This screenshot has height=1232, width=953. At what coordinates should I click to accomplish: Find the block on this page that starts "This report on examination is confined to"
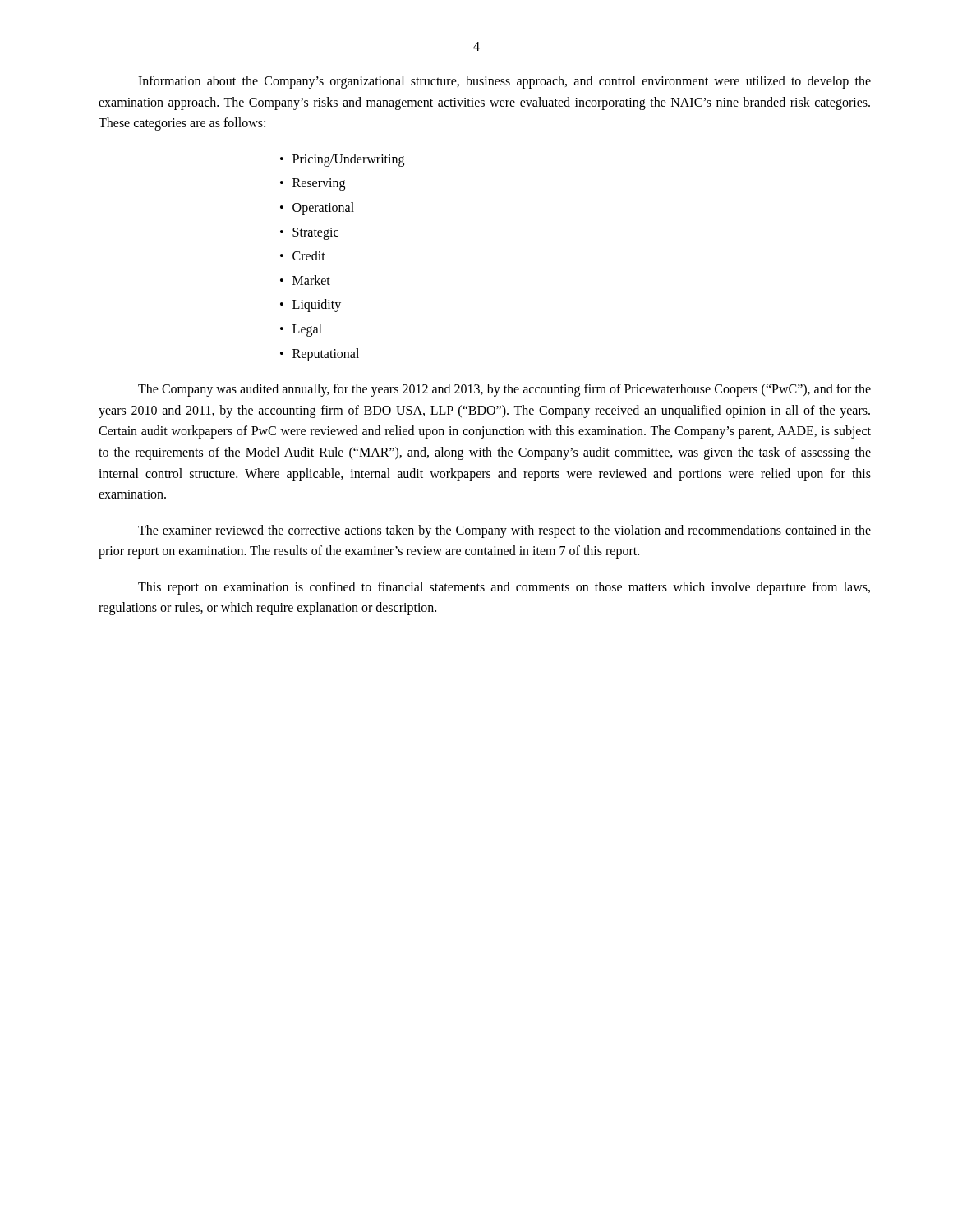click(485, 597)
